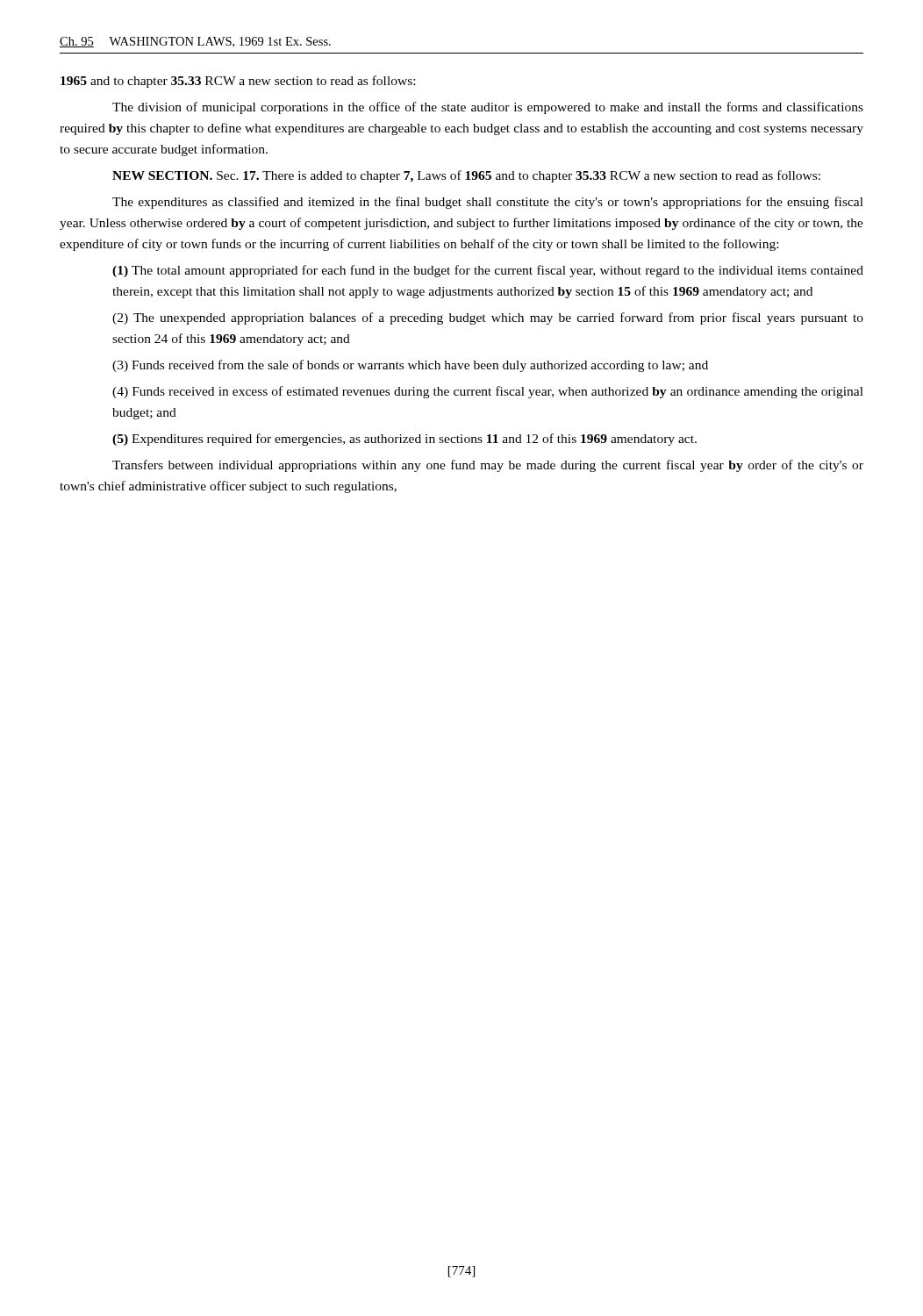Navigate to the region starting "(3) Funds received from"
923x1316 pixels.
pyautogui.click(x=488, y=365)
